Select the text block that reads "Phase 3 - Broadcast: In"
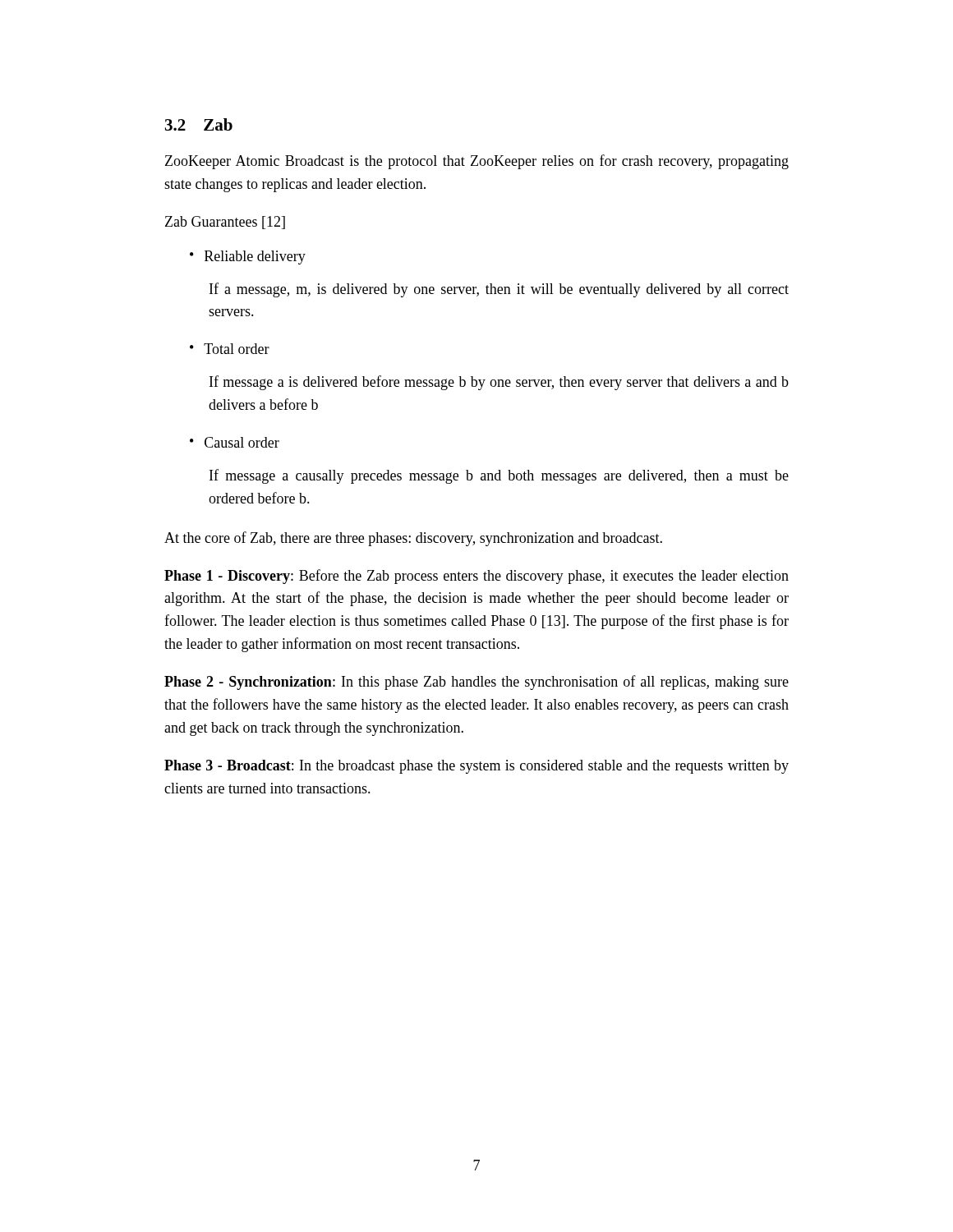Screen dimensions: 1232x953 (476, 777)
